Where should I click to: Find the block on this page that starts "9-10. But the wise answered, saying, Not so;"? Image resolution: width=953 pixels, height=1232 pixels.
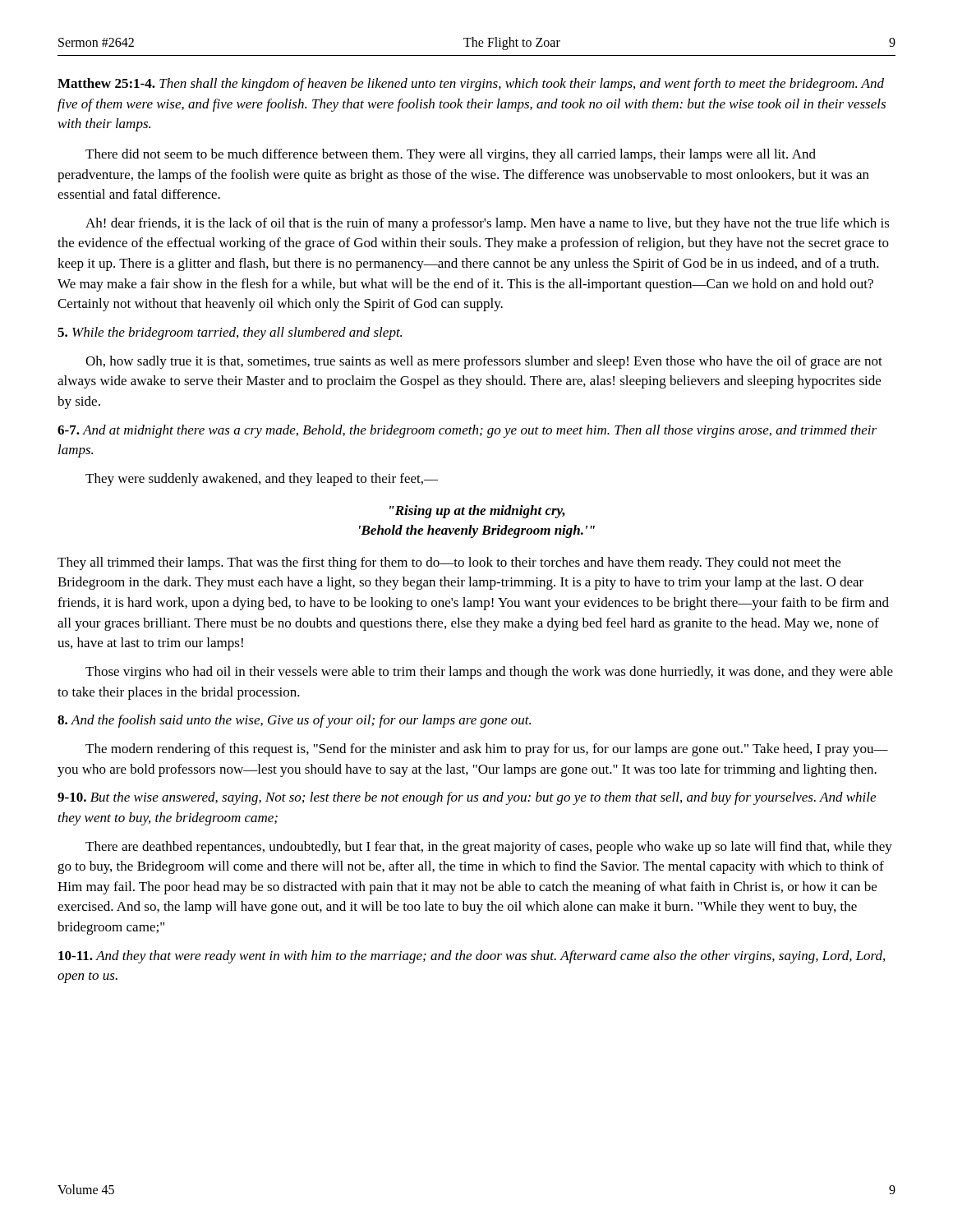click(476, 808)
